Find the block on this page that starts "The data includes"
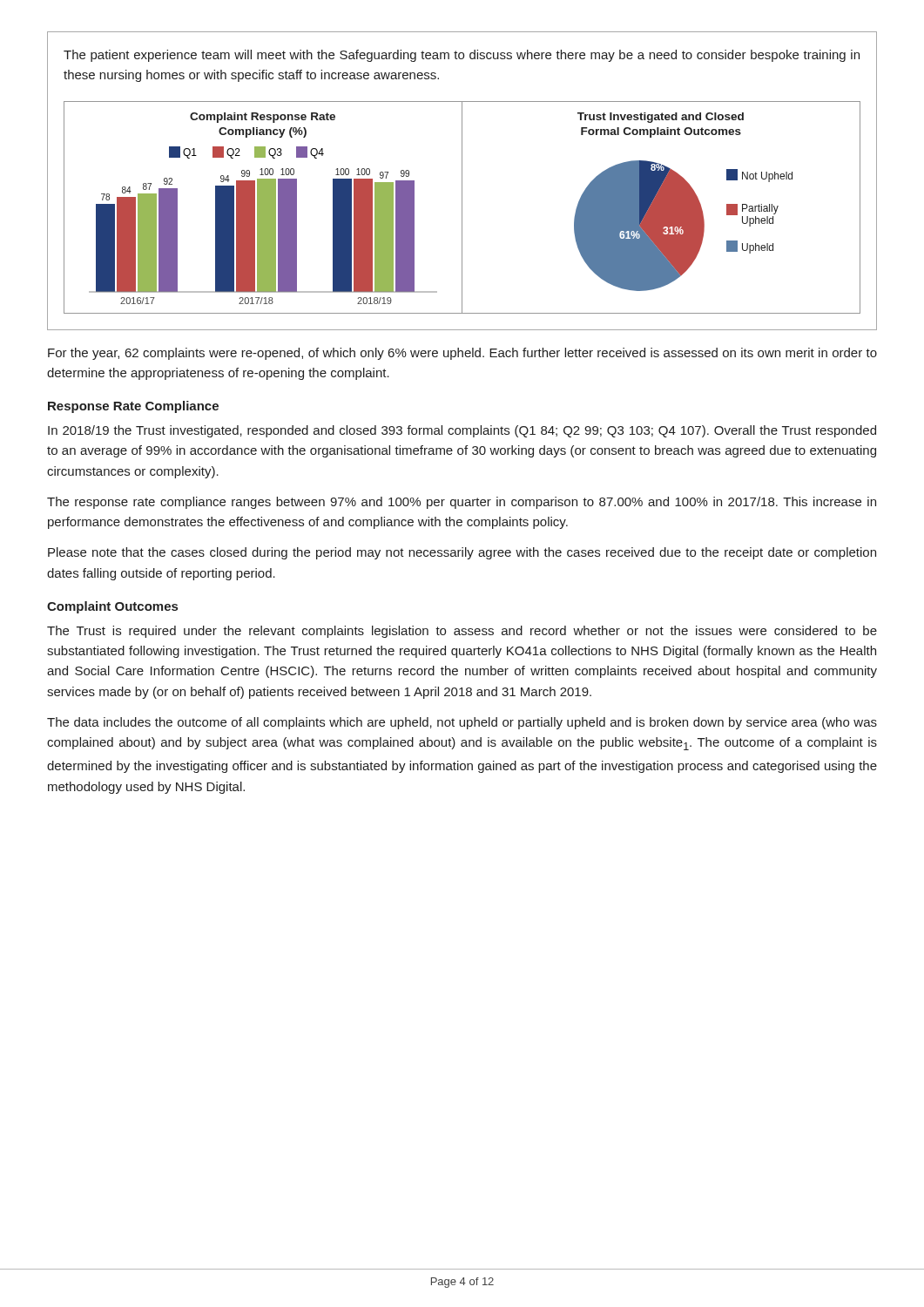The image size is (924, 1307). click(x=462, y=754)
